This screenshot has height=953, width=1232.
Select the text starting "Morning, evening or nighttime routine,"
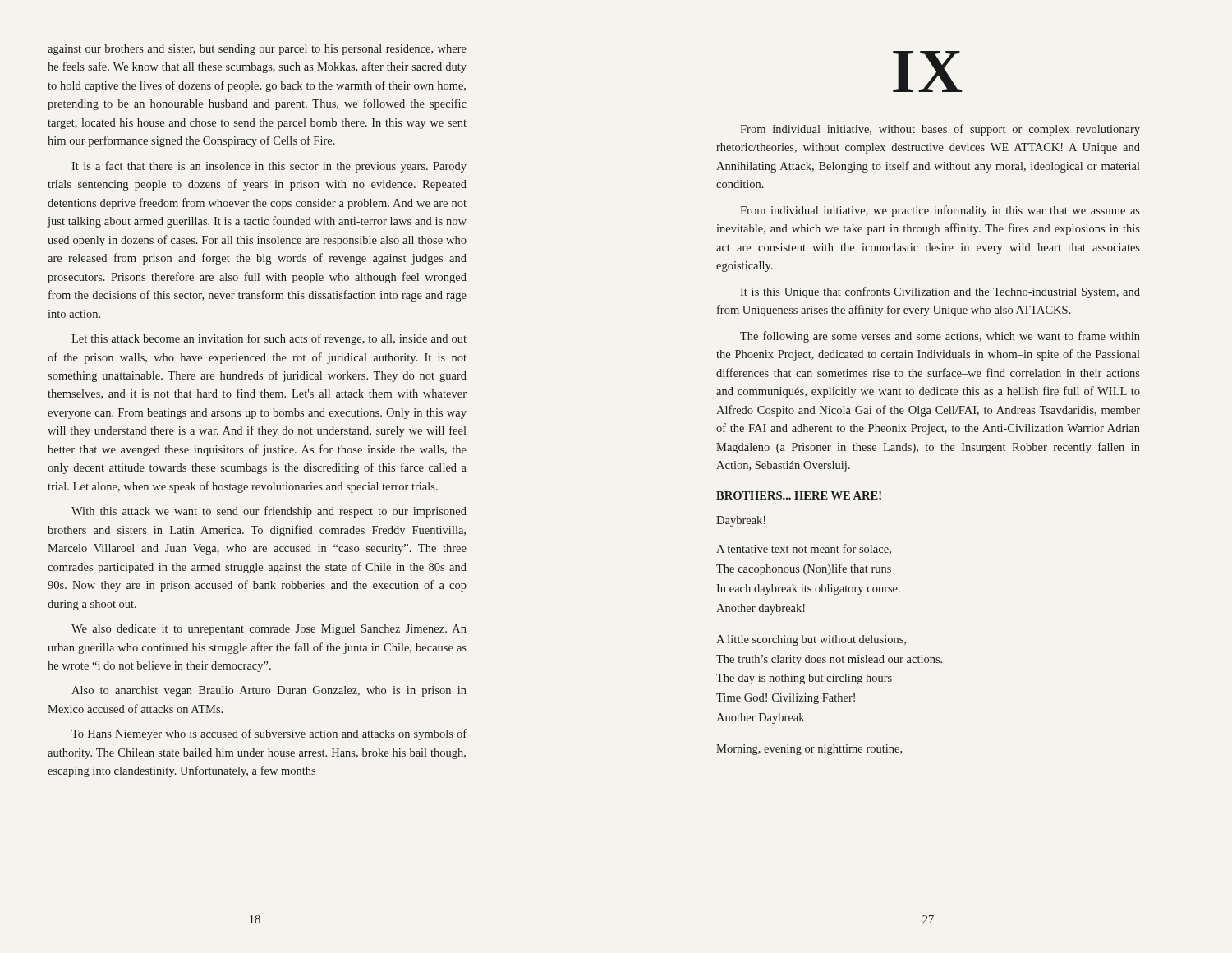(x=809, y=749)
